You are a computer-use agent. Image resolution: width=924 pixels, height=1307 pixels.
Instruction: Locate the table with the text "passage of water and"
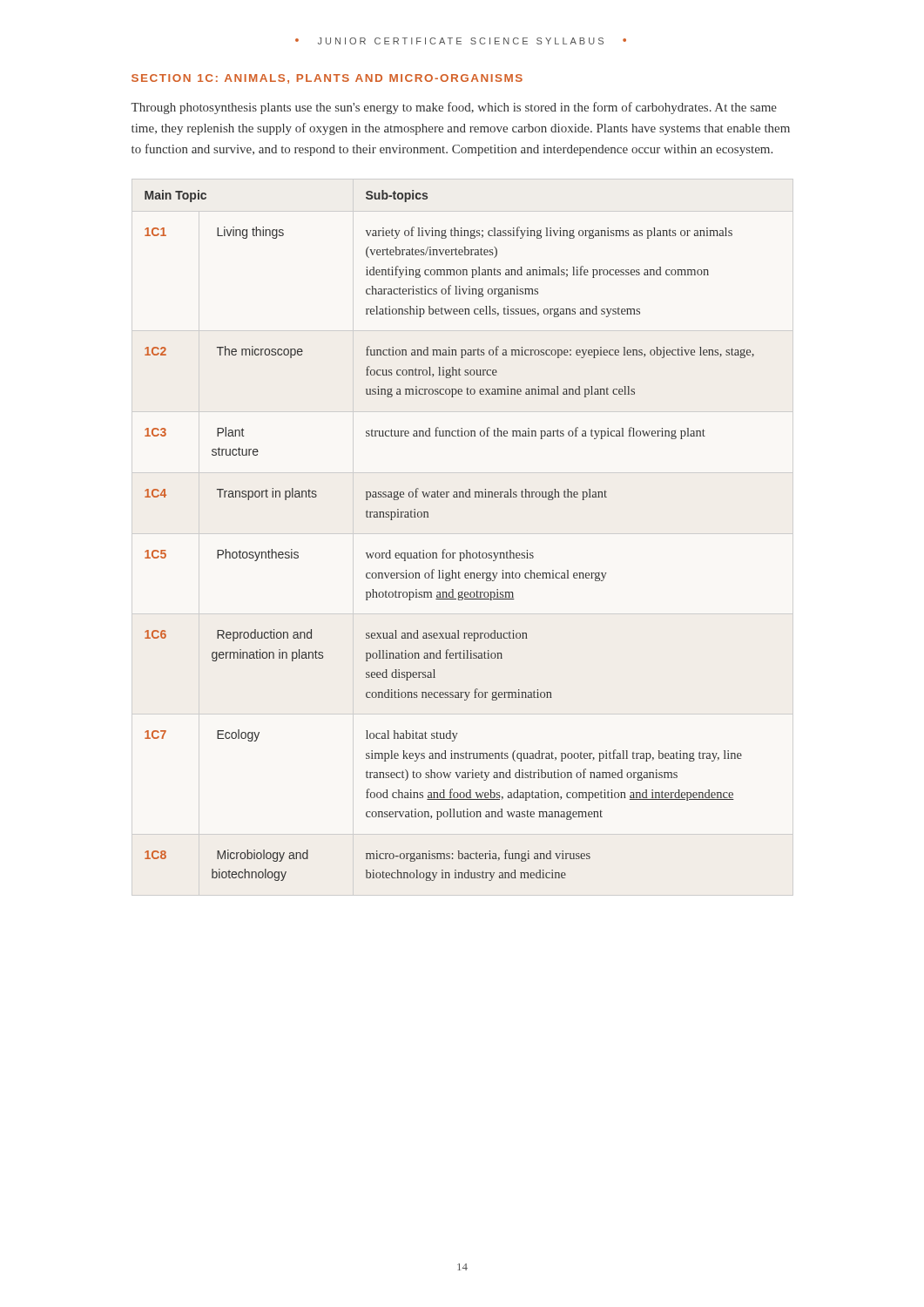(x=462, y=537)
